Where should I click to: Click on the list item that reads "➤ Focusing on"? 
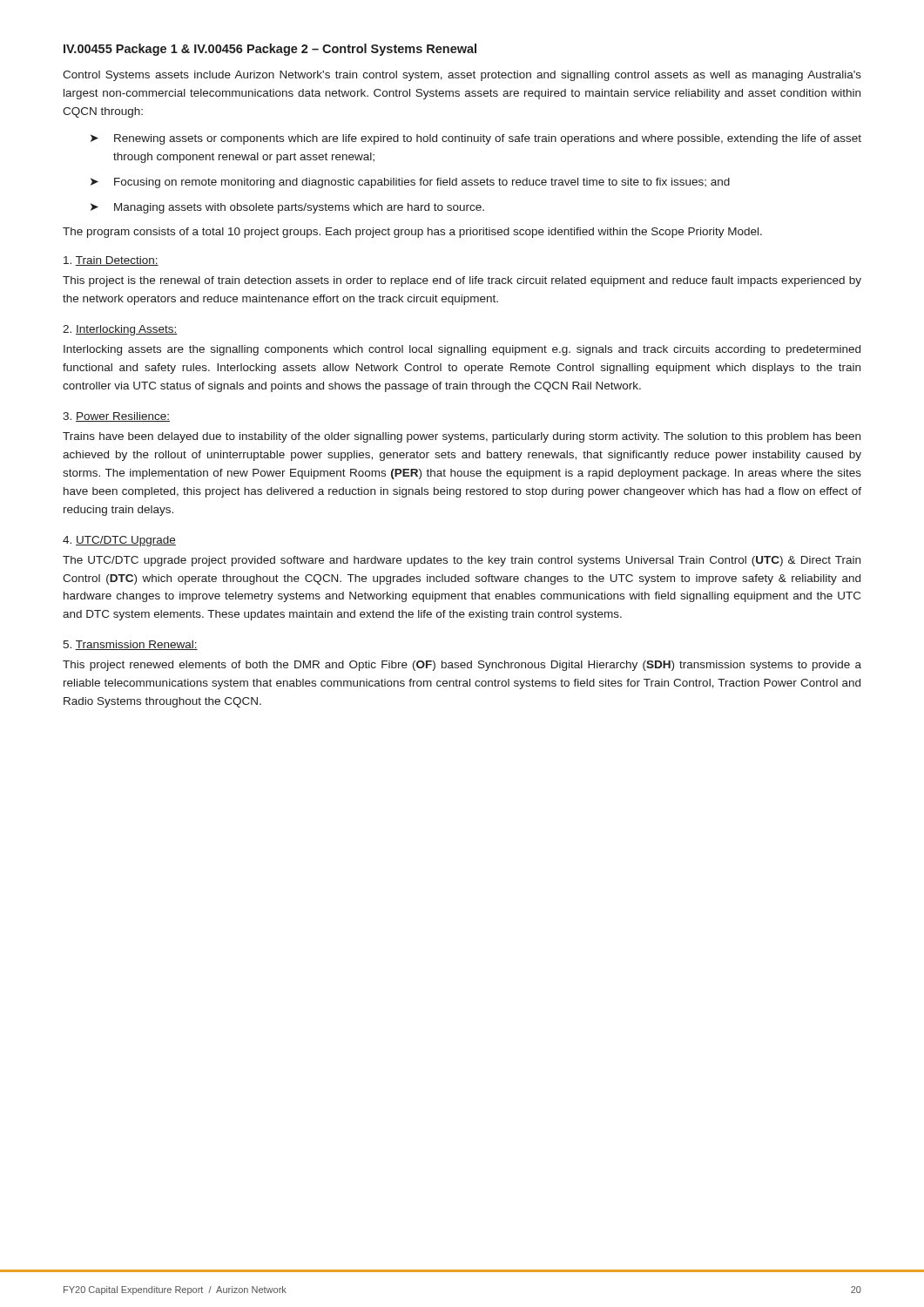pyautogui.click(x=409, y=182)
